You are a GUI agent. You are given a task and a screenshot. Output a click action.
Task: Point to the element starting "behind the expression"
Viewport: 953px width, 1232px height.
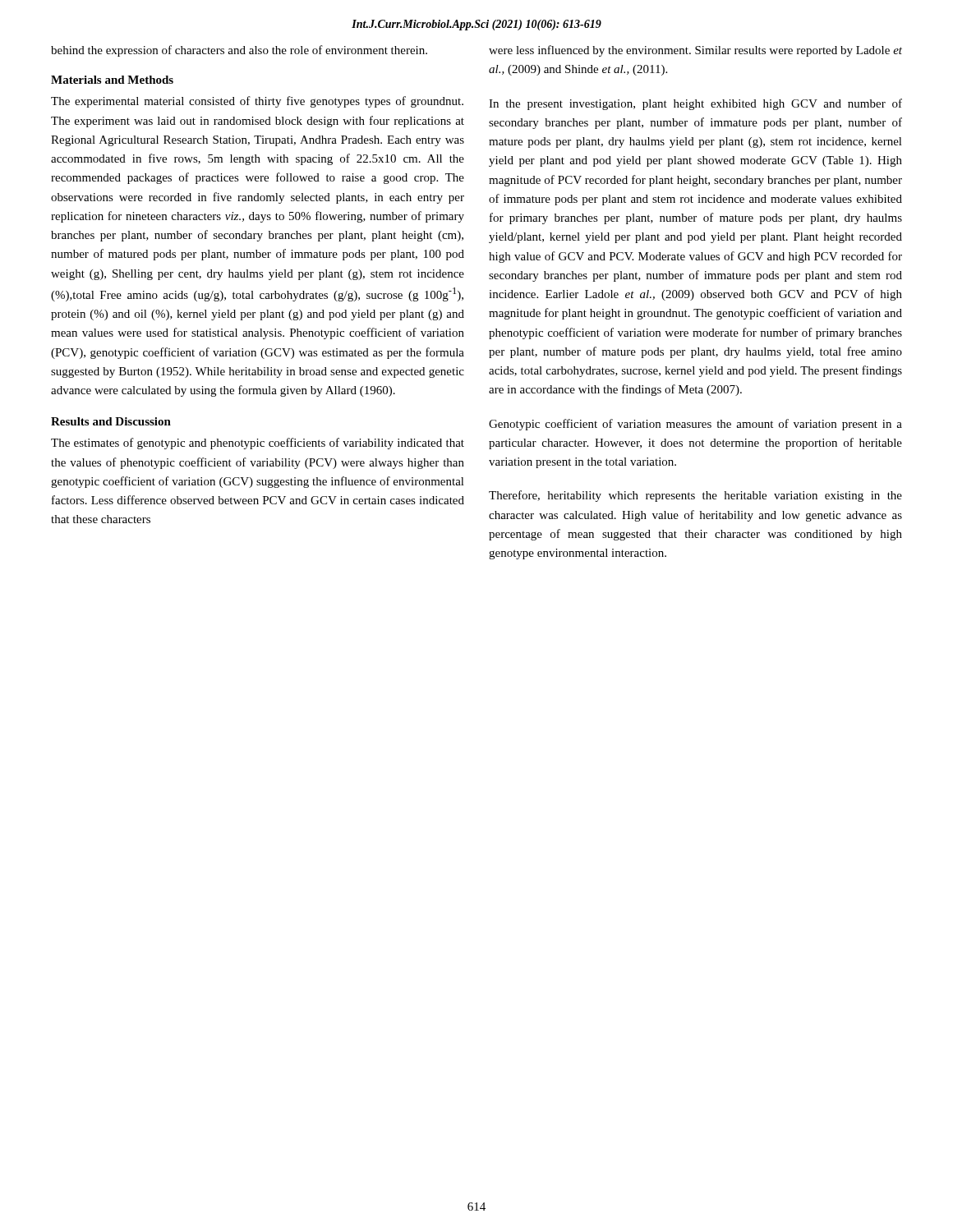click(239, 50)
